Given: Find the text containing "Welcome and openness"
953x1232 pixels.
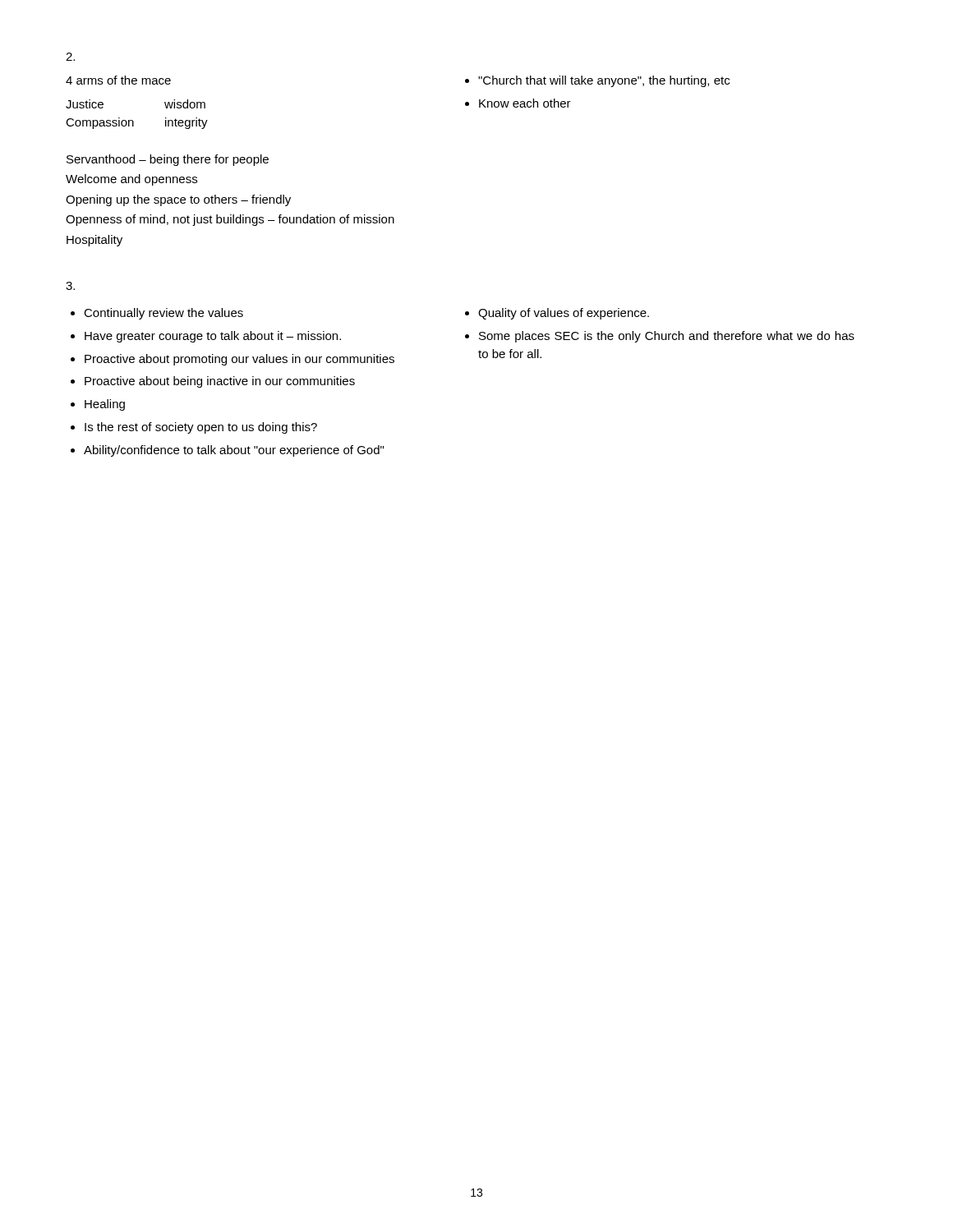Looking at the screenshot, I should (132, 179).
